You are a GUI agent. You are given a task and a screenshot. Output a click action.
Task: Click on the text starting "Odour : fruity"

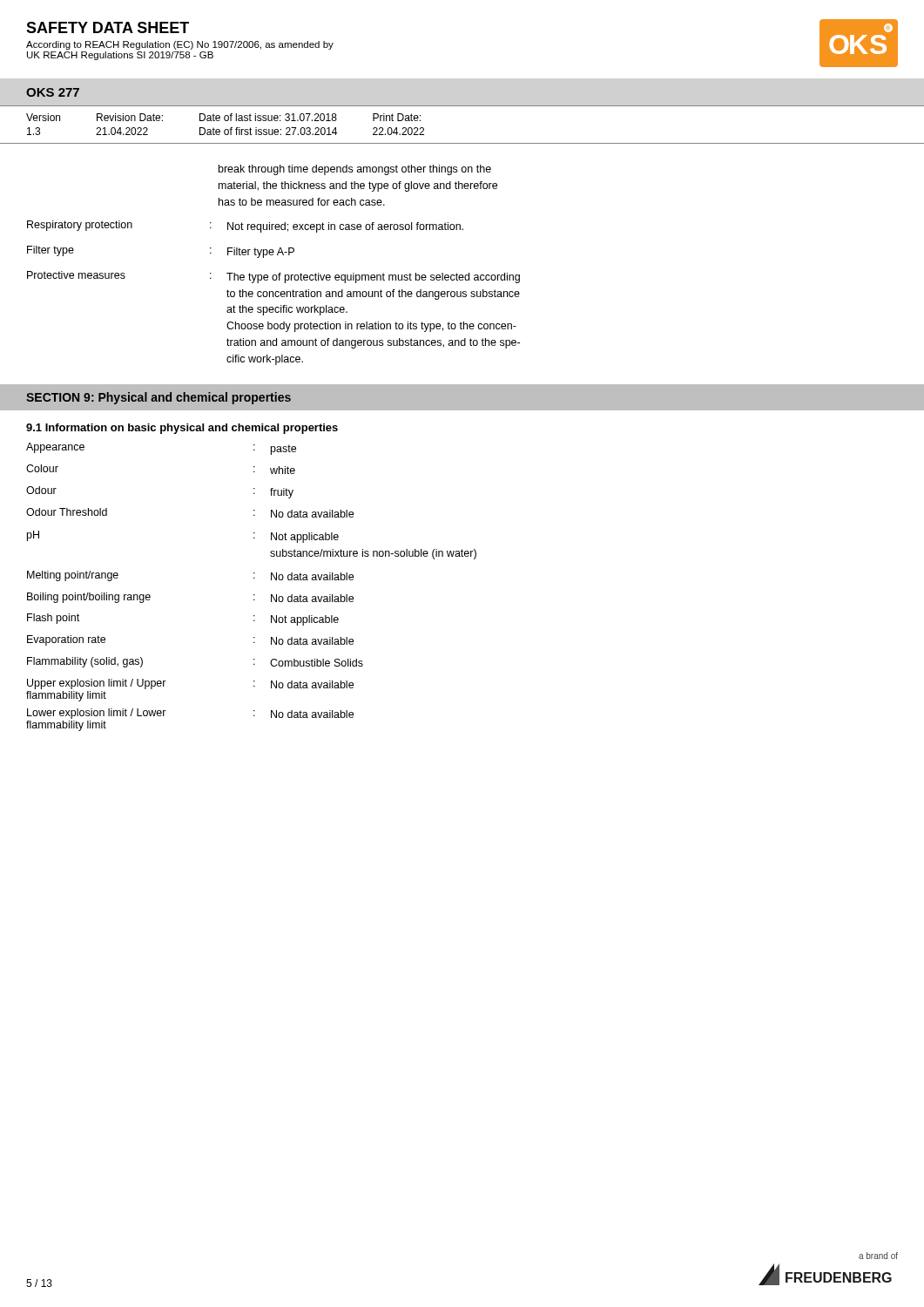click(x=42, y=492)
